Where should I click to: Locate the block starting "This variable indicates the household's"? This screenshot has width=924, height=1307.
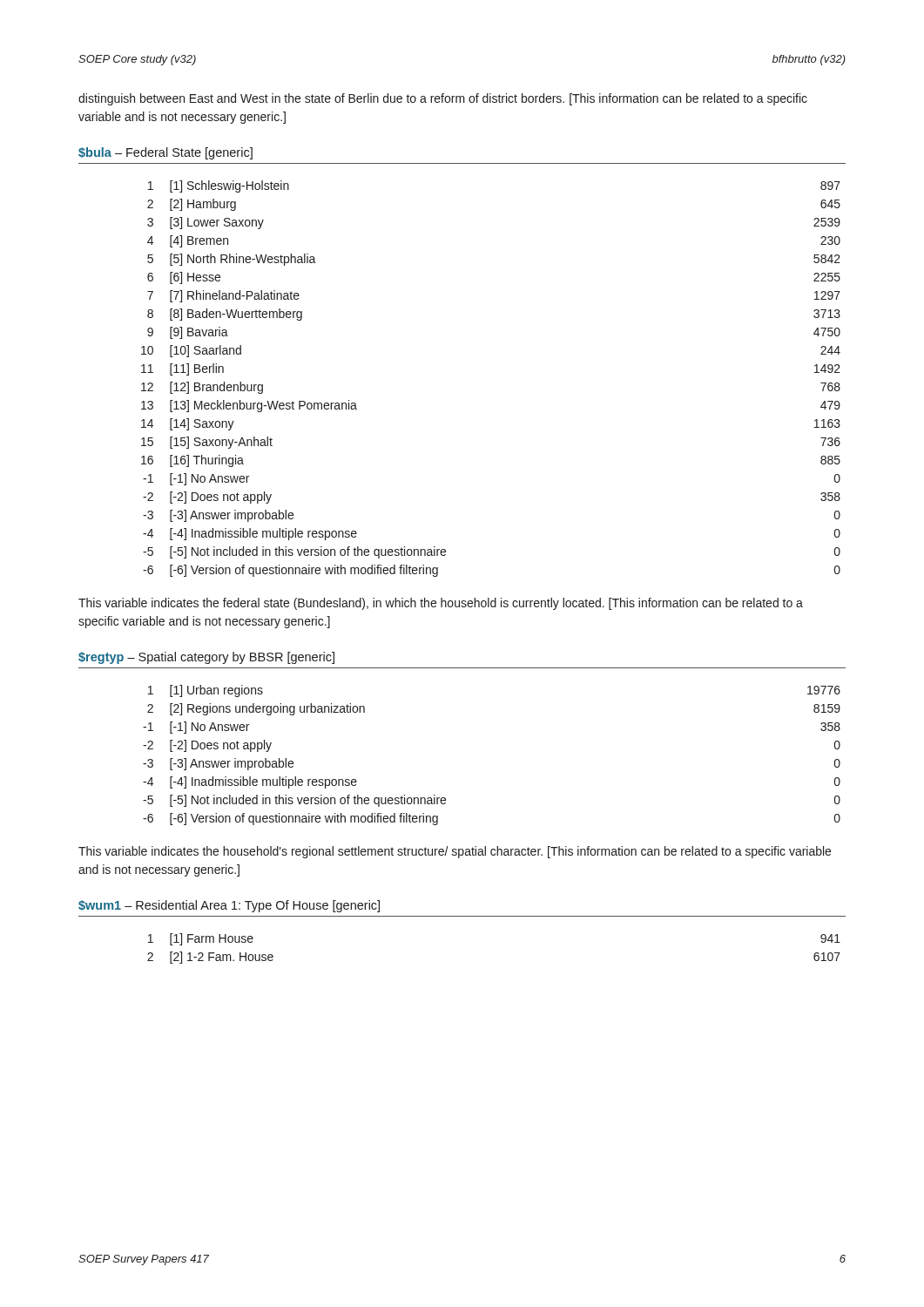[455, 860]
